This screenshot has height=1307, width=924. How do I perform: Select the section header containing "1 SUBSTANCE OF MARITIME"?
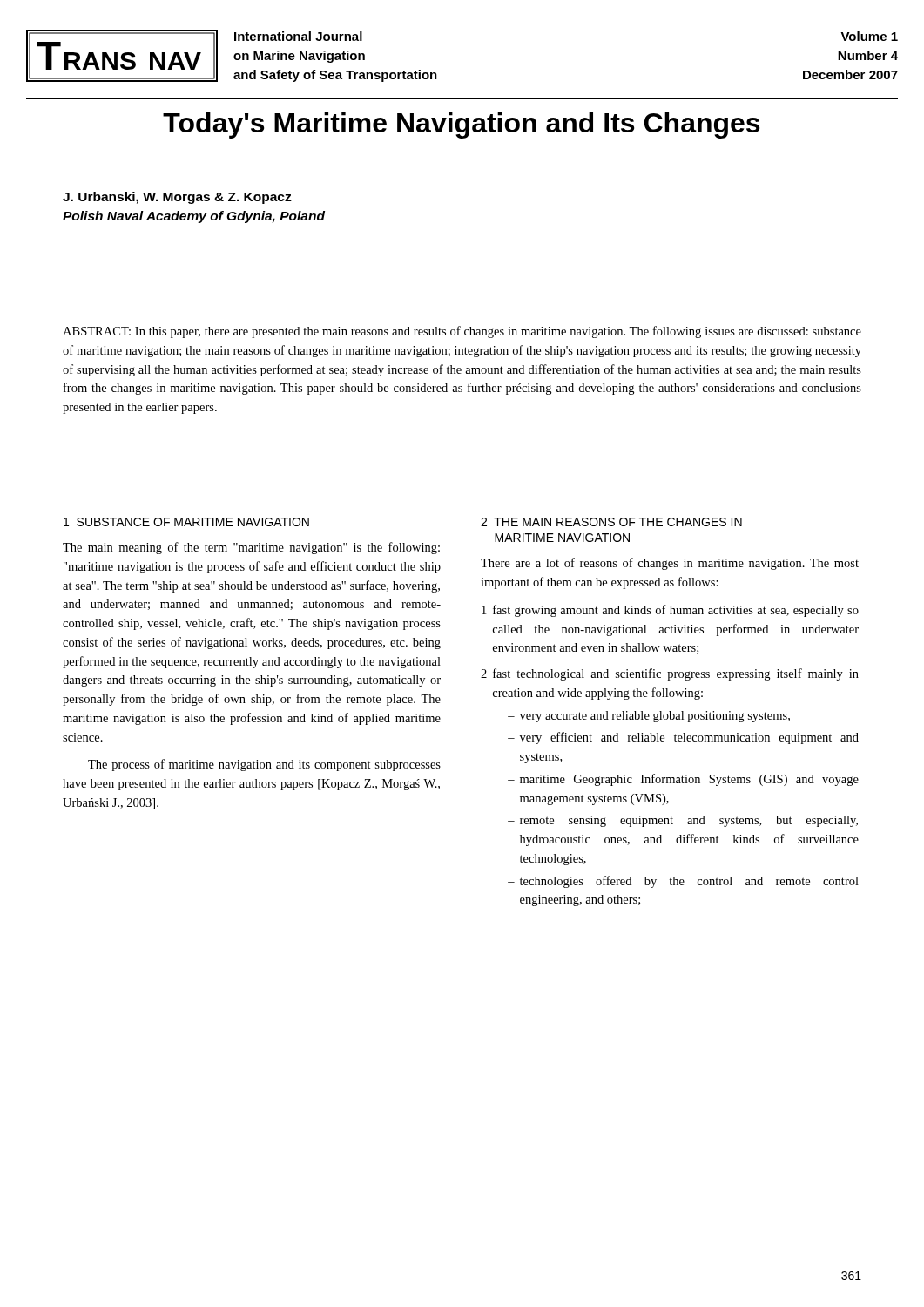point(186,522)
